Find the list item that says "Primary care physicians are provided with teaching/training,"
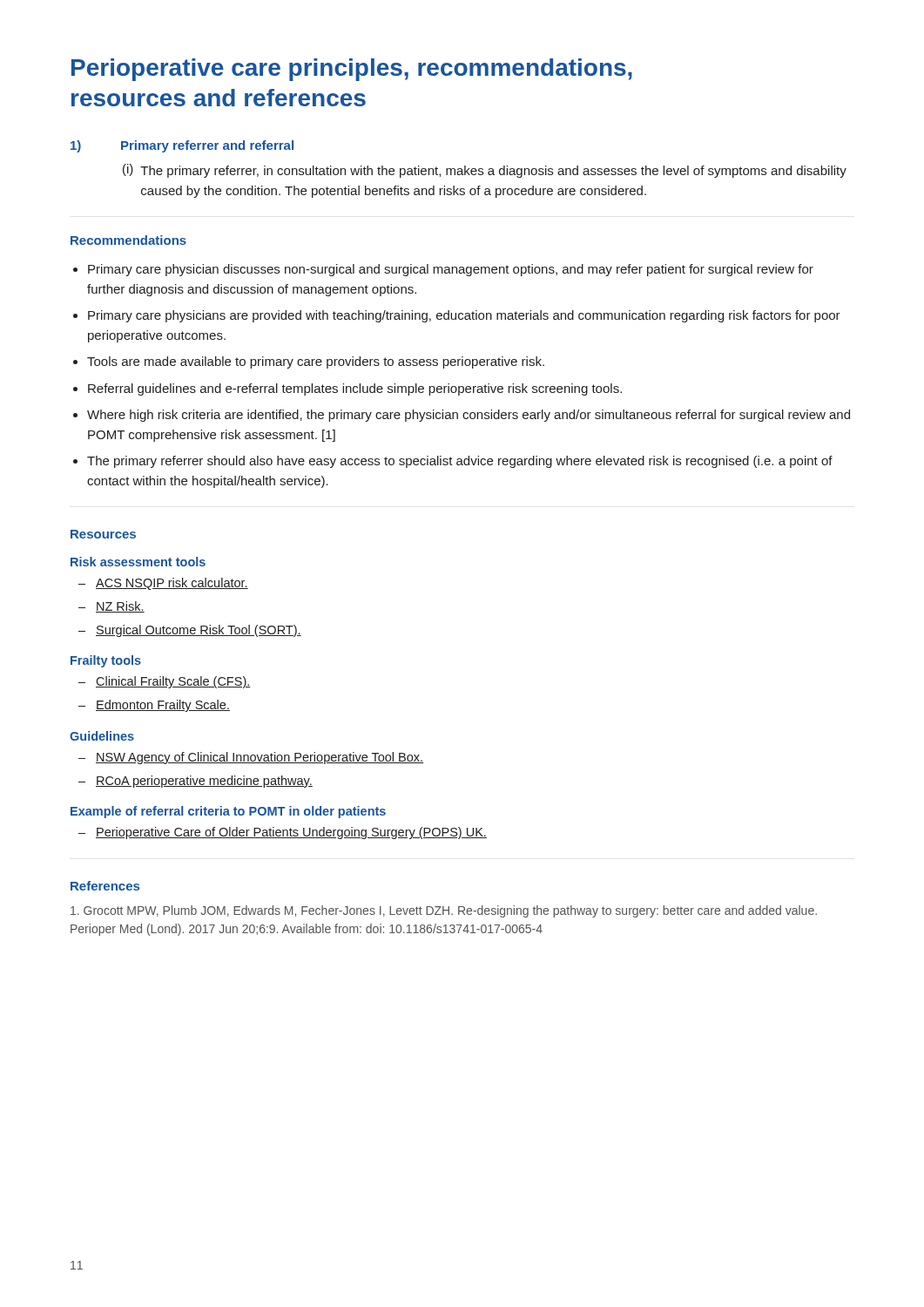Image resolution: width=924 pixels, height=1307 pixels. [x=464, y=325]
